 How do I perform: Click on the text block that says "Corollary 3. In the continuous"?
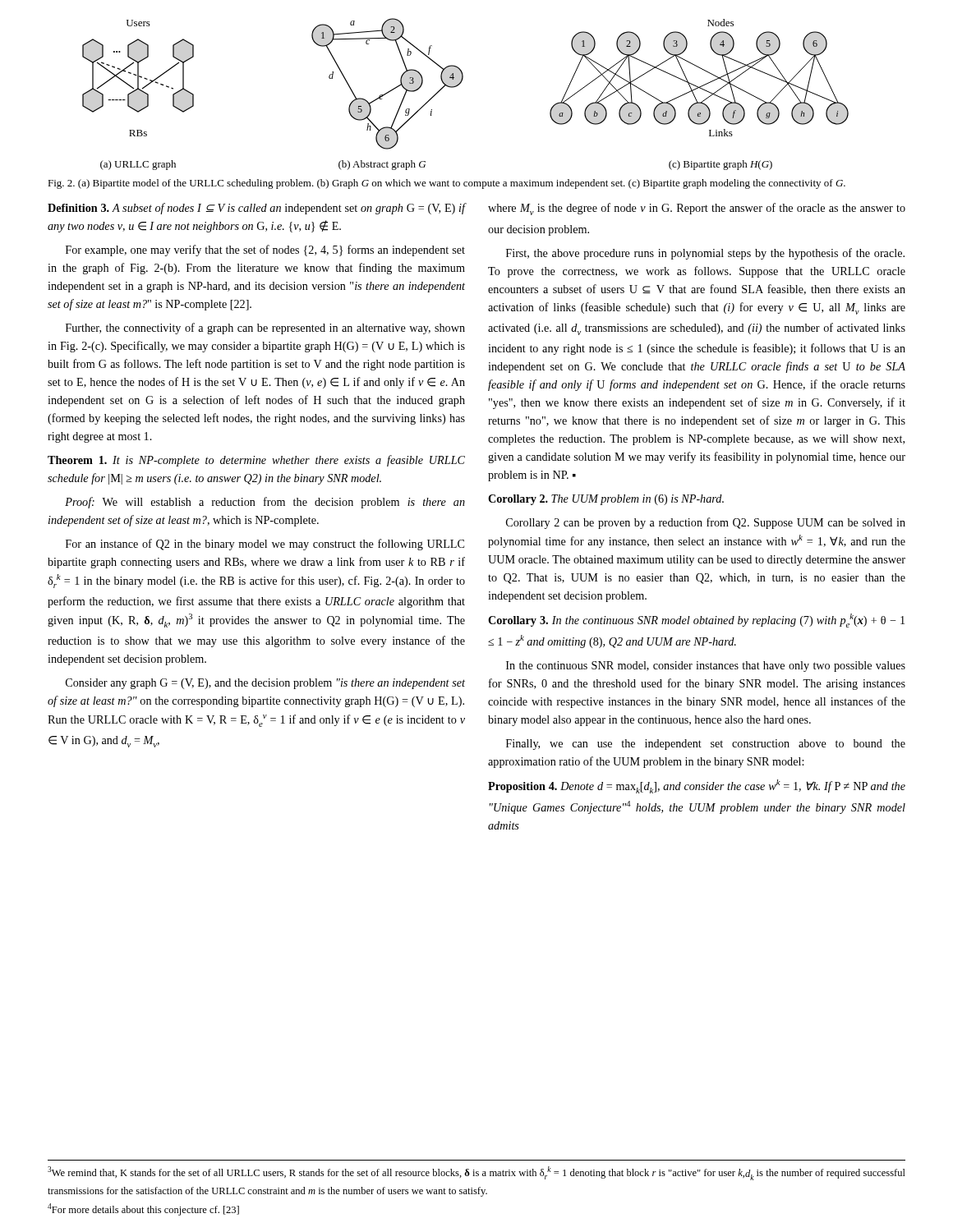(x=697, y=630)
